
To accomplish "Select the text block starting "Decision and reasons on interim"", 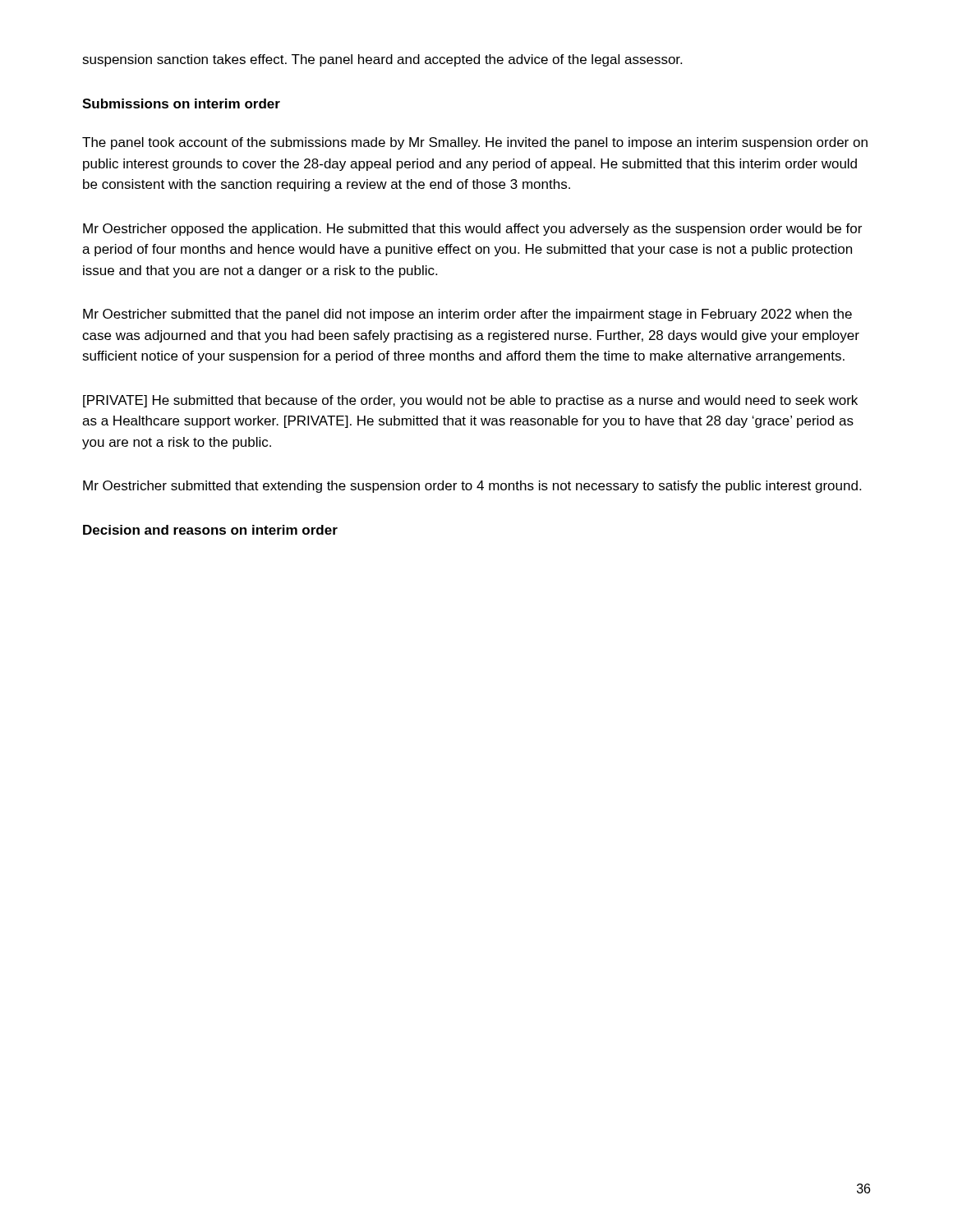I will tap(210, 530).
